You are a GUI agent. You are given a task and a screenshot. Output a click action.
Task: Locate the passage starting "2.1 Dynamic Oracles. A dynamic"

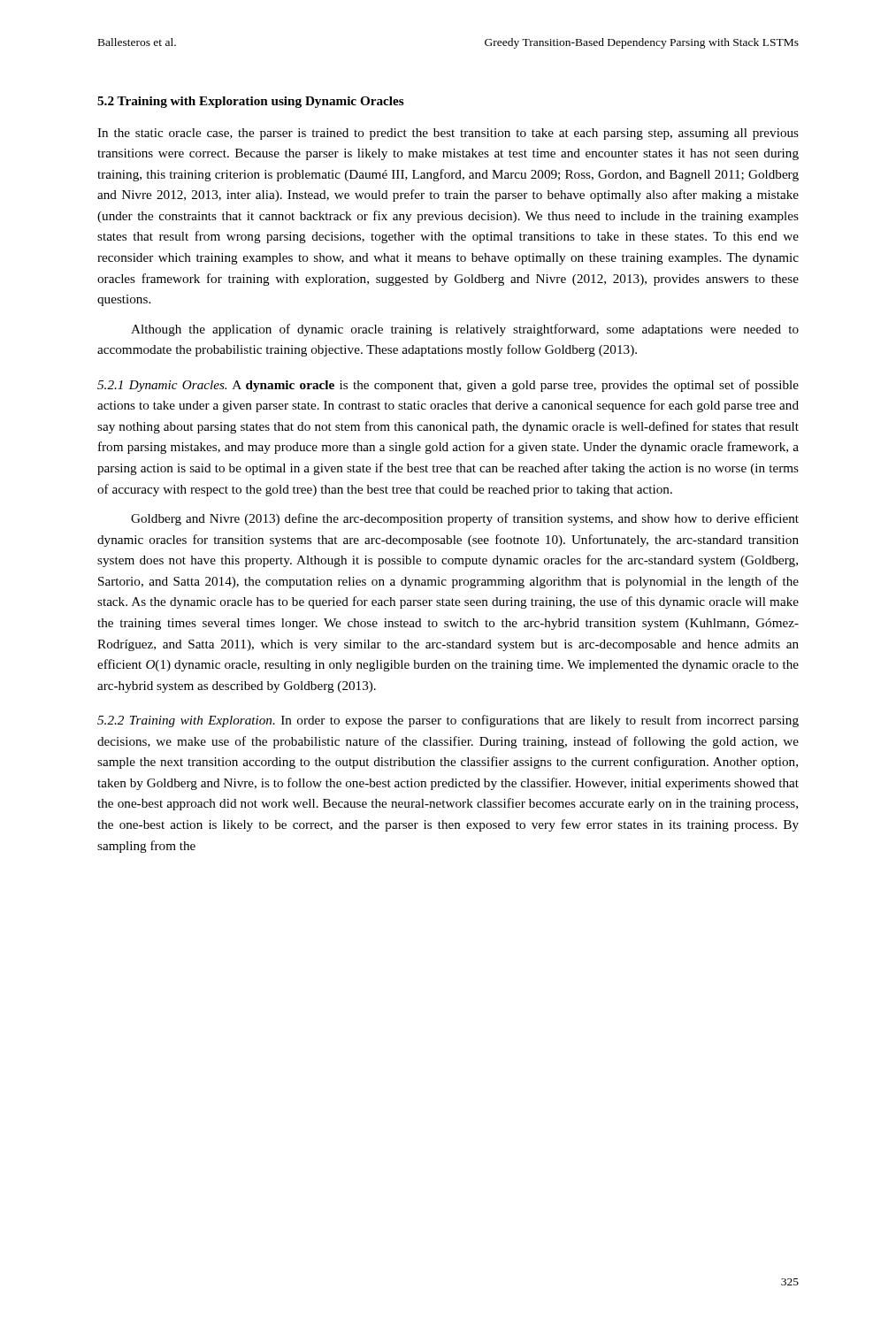point(448,437)
